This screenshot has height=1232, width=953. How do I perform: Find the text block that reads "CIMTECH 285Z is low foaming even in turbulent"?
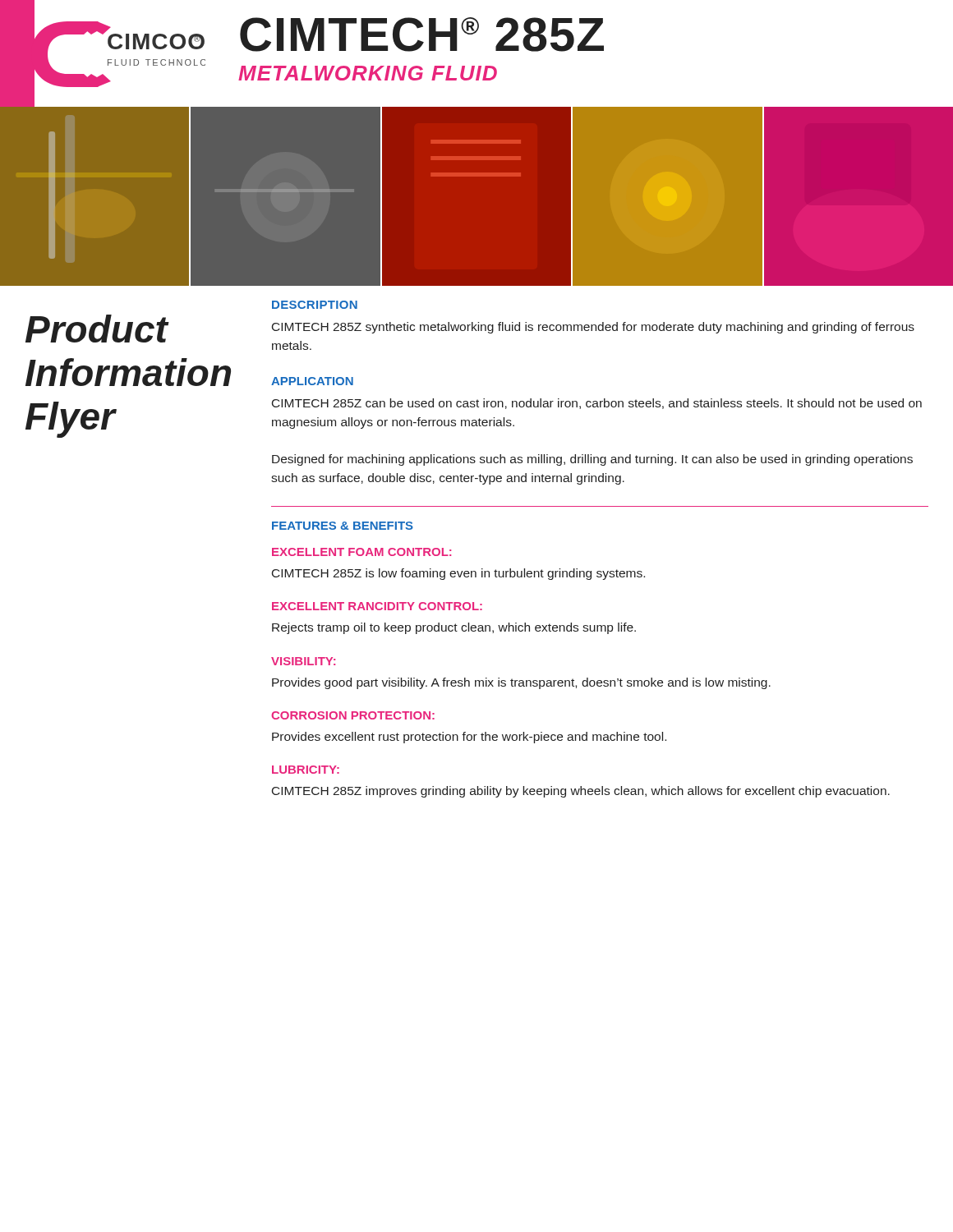coord(459,573)
